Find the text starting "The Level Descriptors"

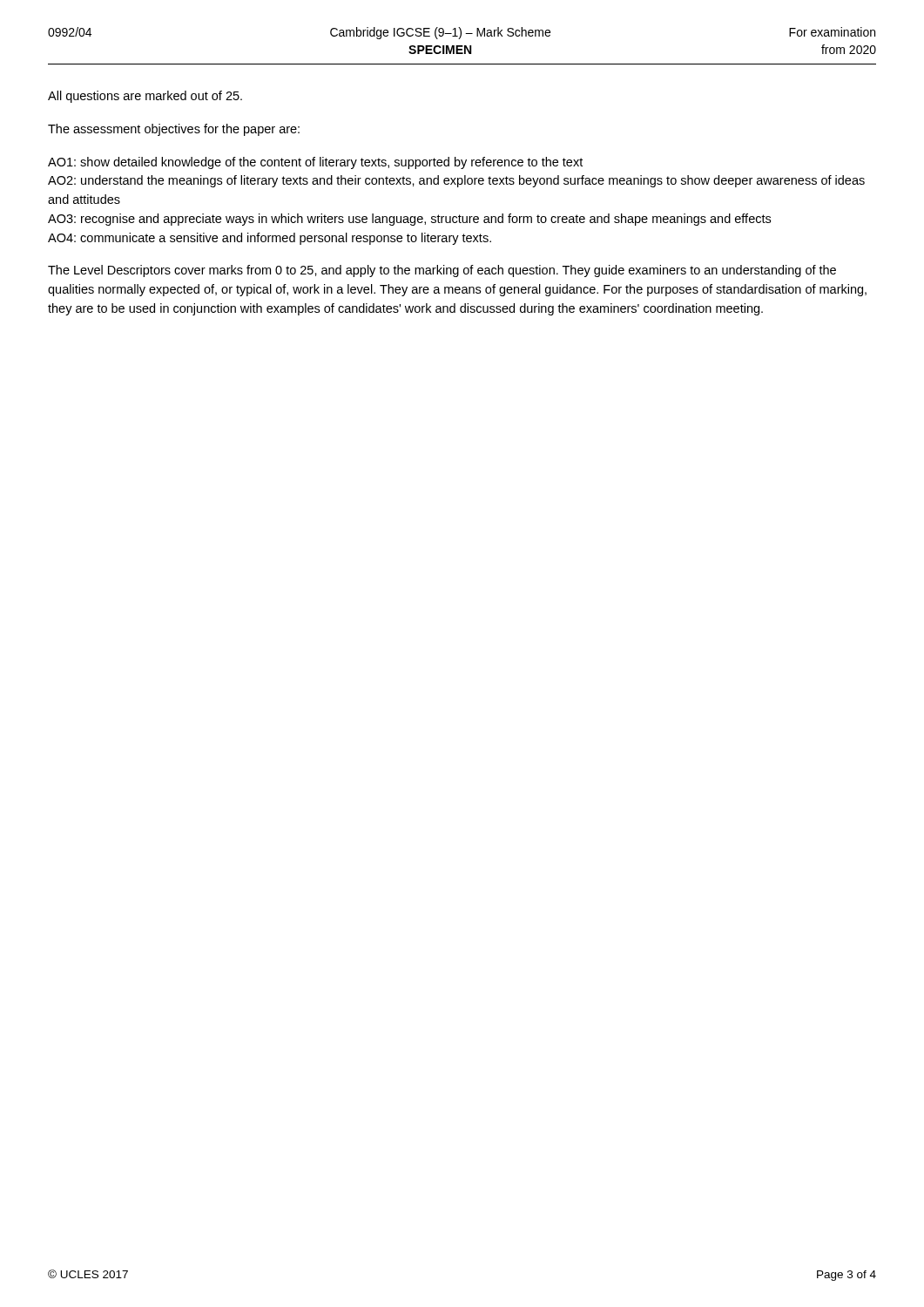click(458, 289)
